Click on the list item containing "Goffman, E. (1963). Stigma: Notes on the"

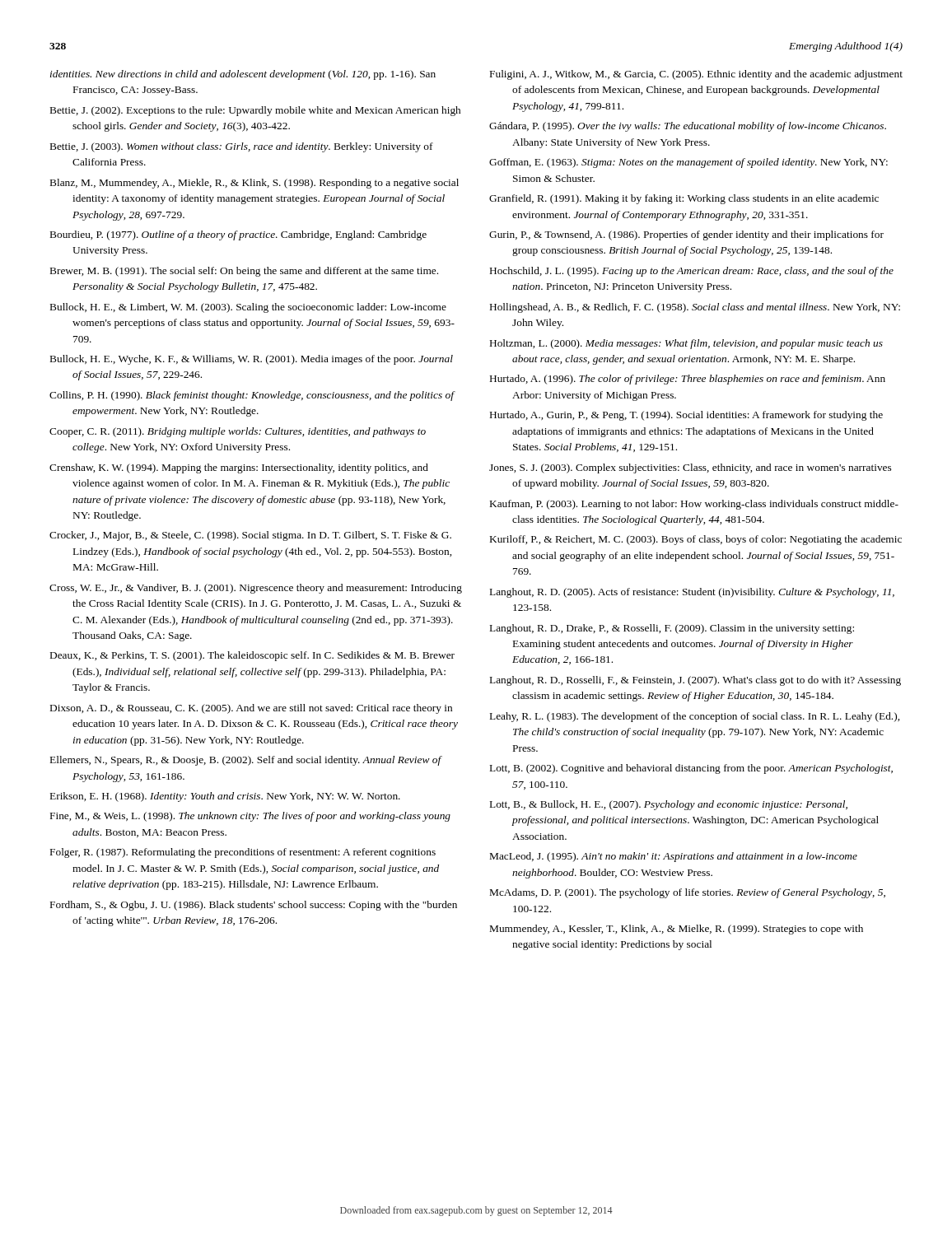point(689,170)
